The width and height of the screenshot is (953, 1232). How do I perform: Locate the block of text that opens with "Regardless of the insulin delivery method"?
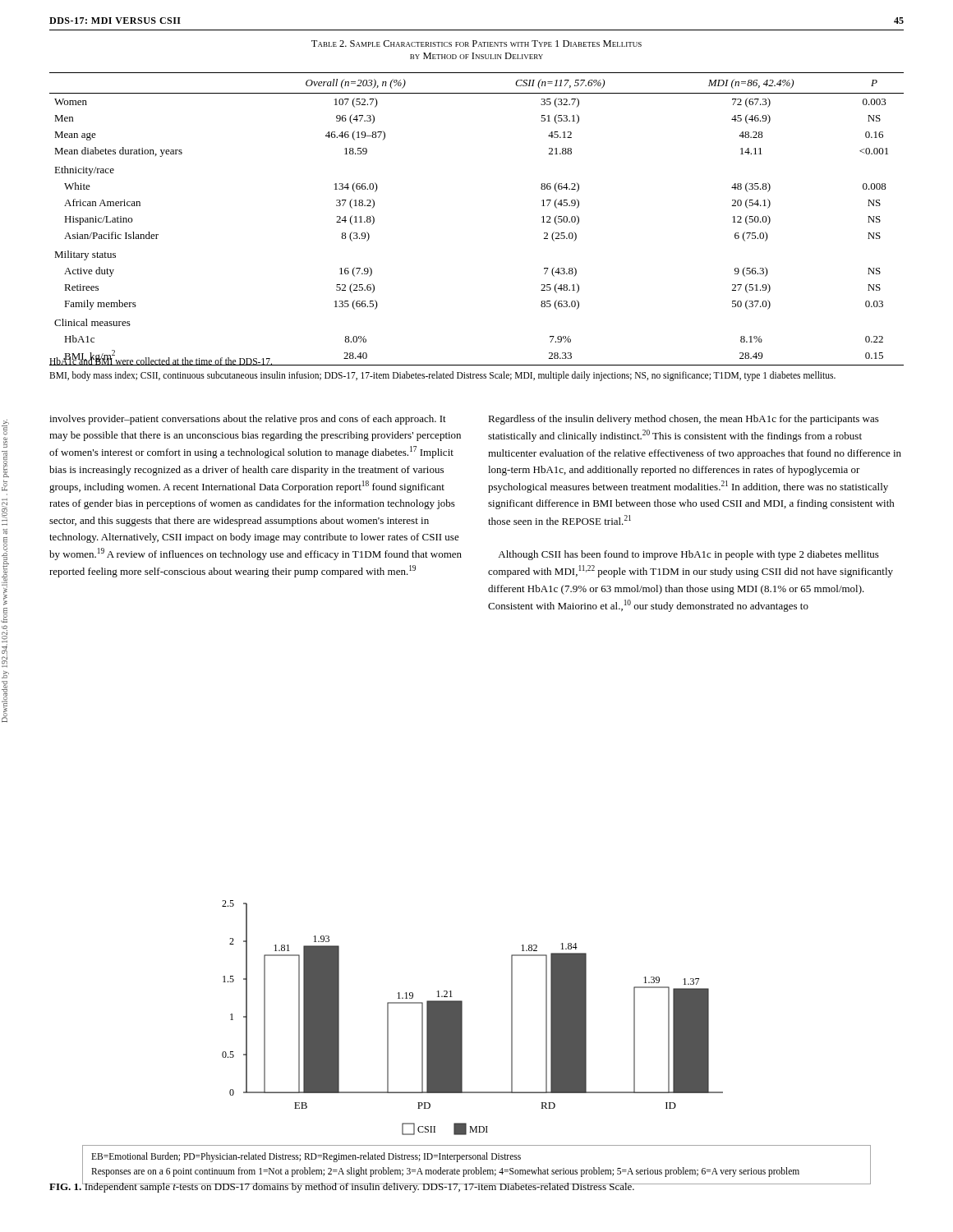coord(695,512)
